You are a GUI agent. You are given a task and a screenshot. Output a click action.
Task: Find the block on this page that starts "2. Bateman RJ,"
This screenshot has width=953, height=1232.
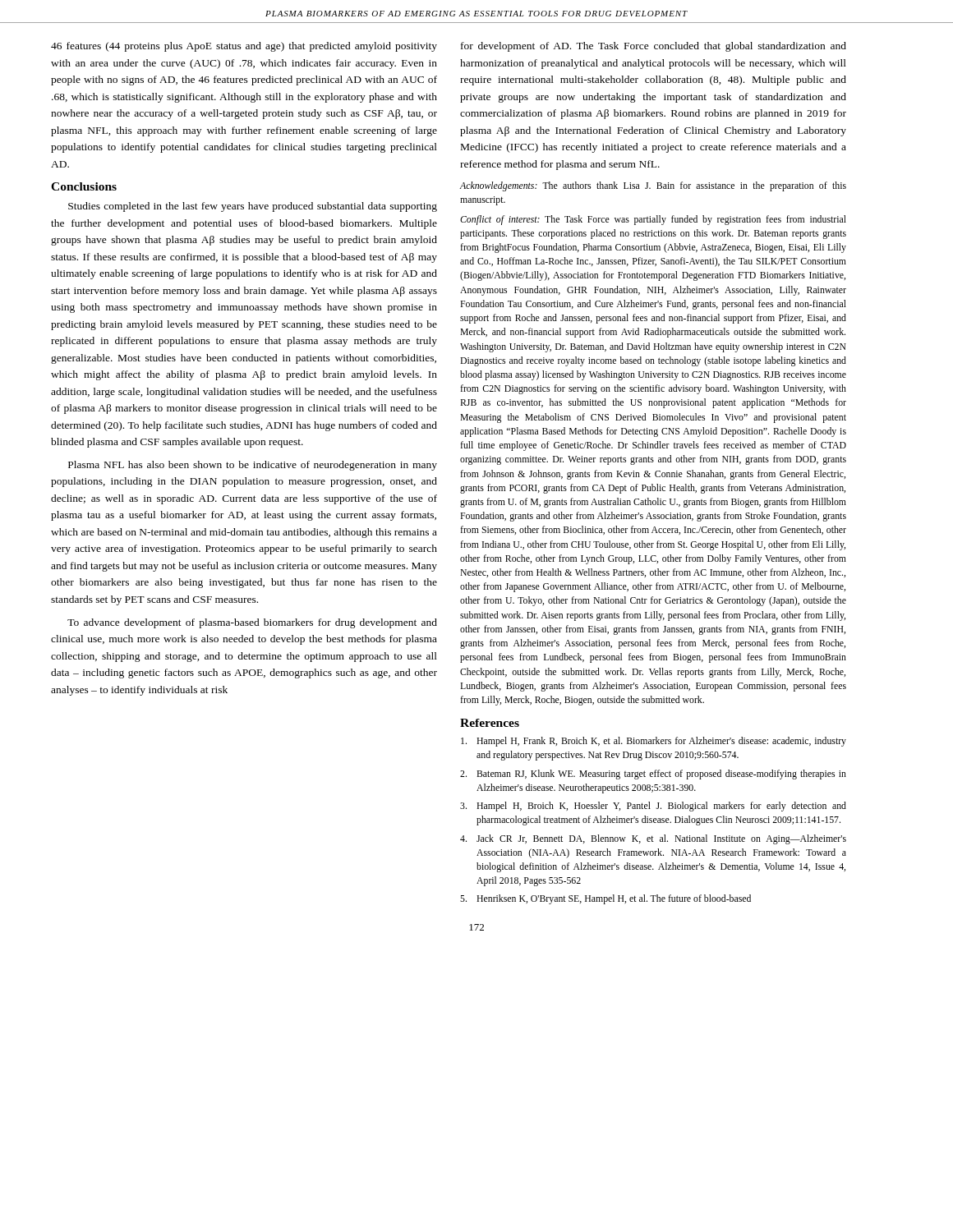[x=653, y=781]
